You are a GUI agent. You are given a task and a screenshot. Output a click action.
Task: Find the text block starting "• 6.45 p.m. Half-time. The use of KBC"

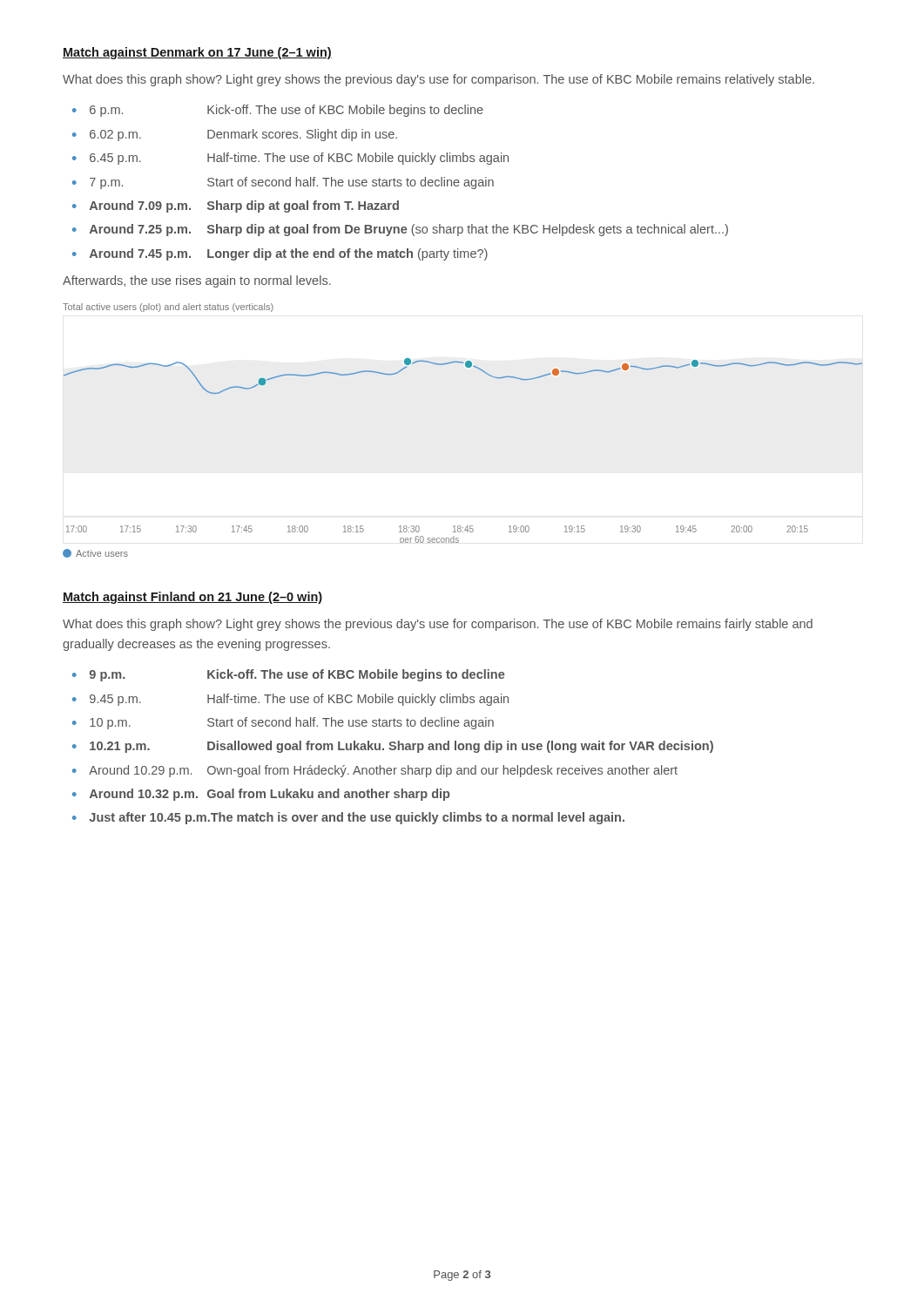click(466, 159)
